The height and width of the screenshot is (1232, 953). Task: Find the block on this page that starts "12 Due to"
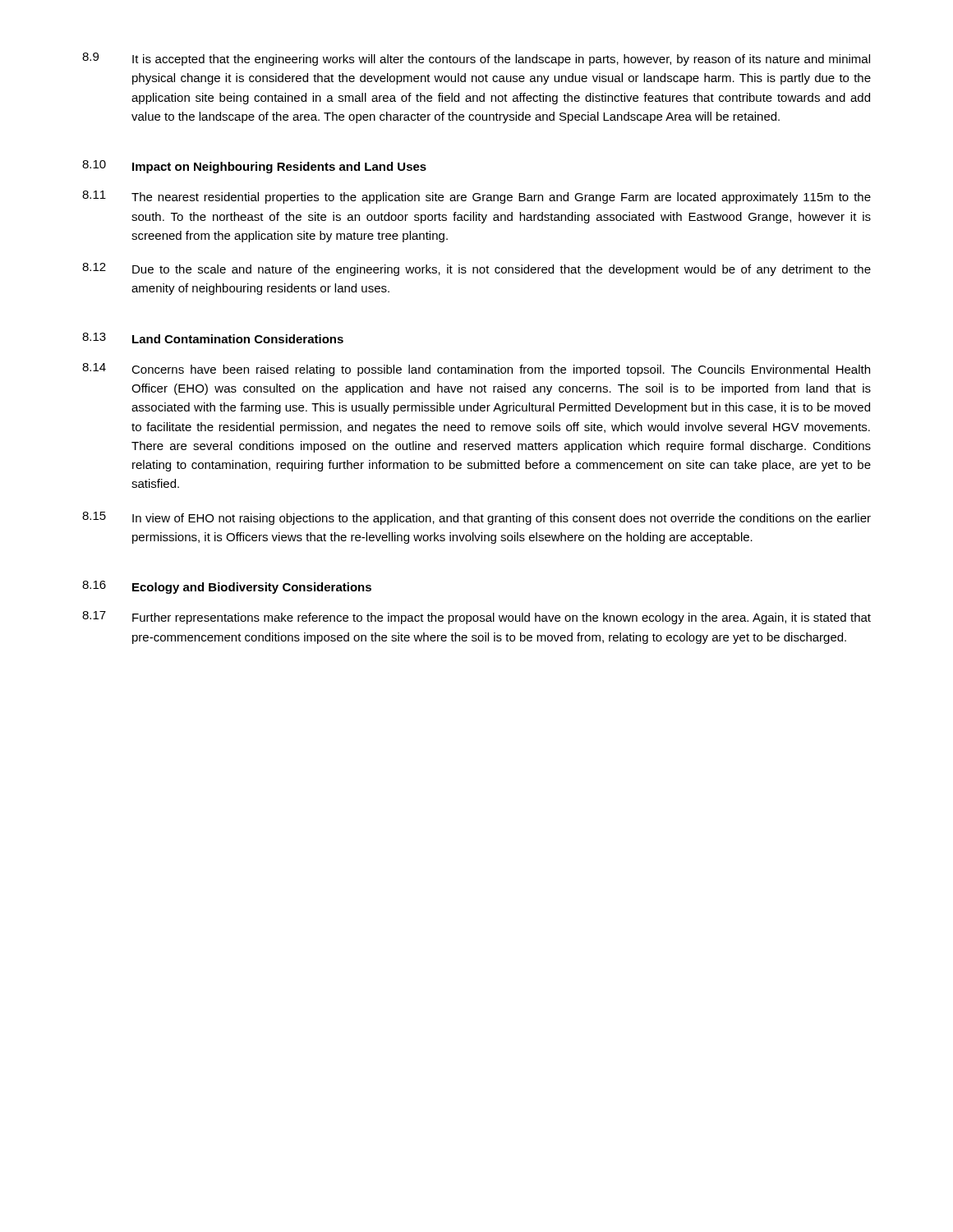[x=476, y=279]
